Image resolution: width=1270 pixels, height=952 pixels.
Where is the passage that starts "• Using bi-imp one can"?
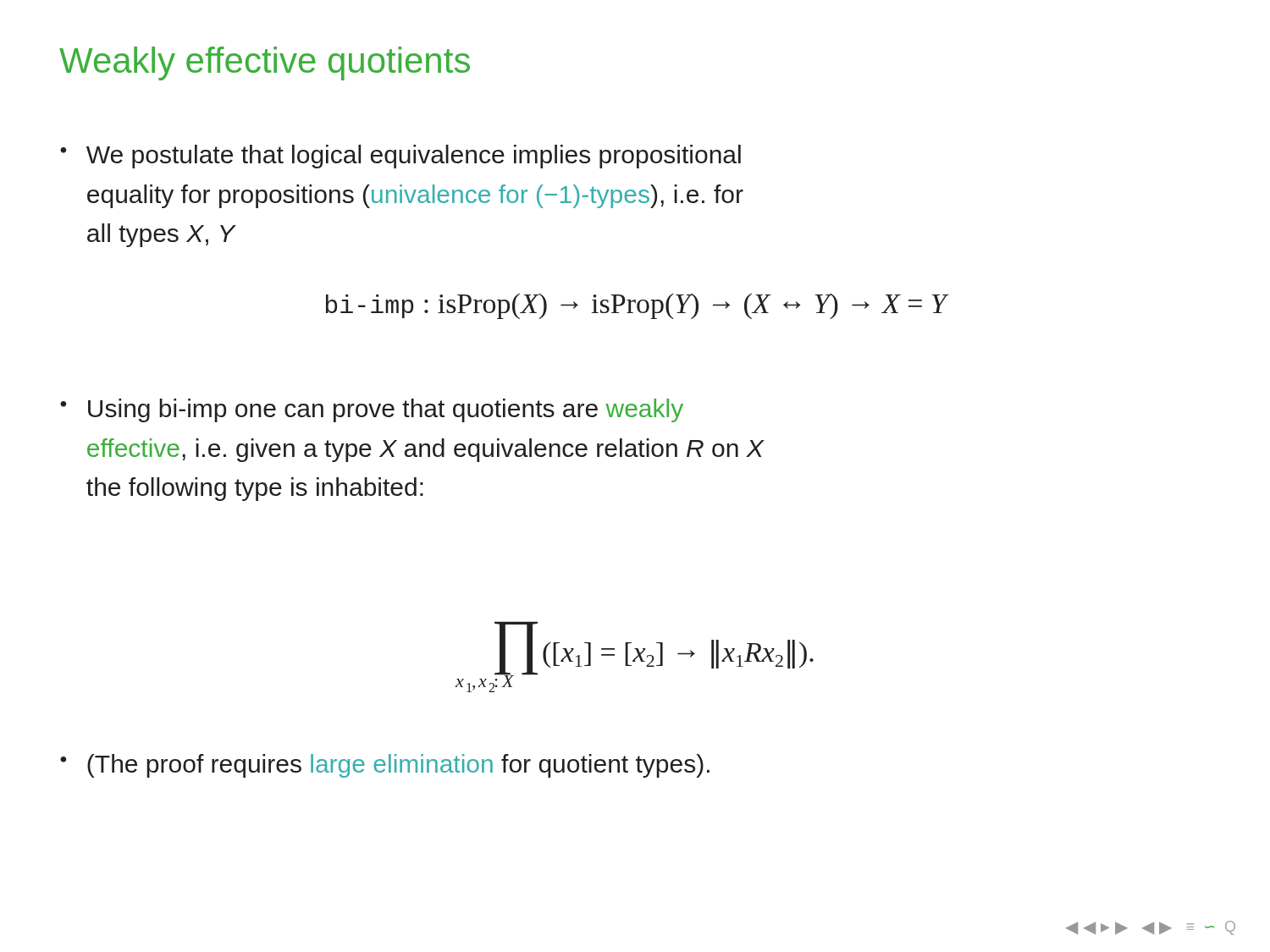[x=635, y=448]
